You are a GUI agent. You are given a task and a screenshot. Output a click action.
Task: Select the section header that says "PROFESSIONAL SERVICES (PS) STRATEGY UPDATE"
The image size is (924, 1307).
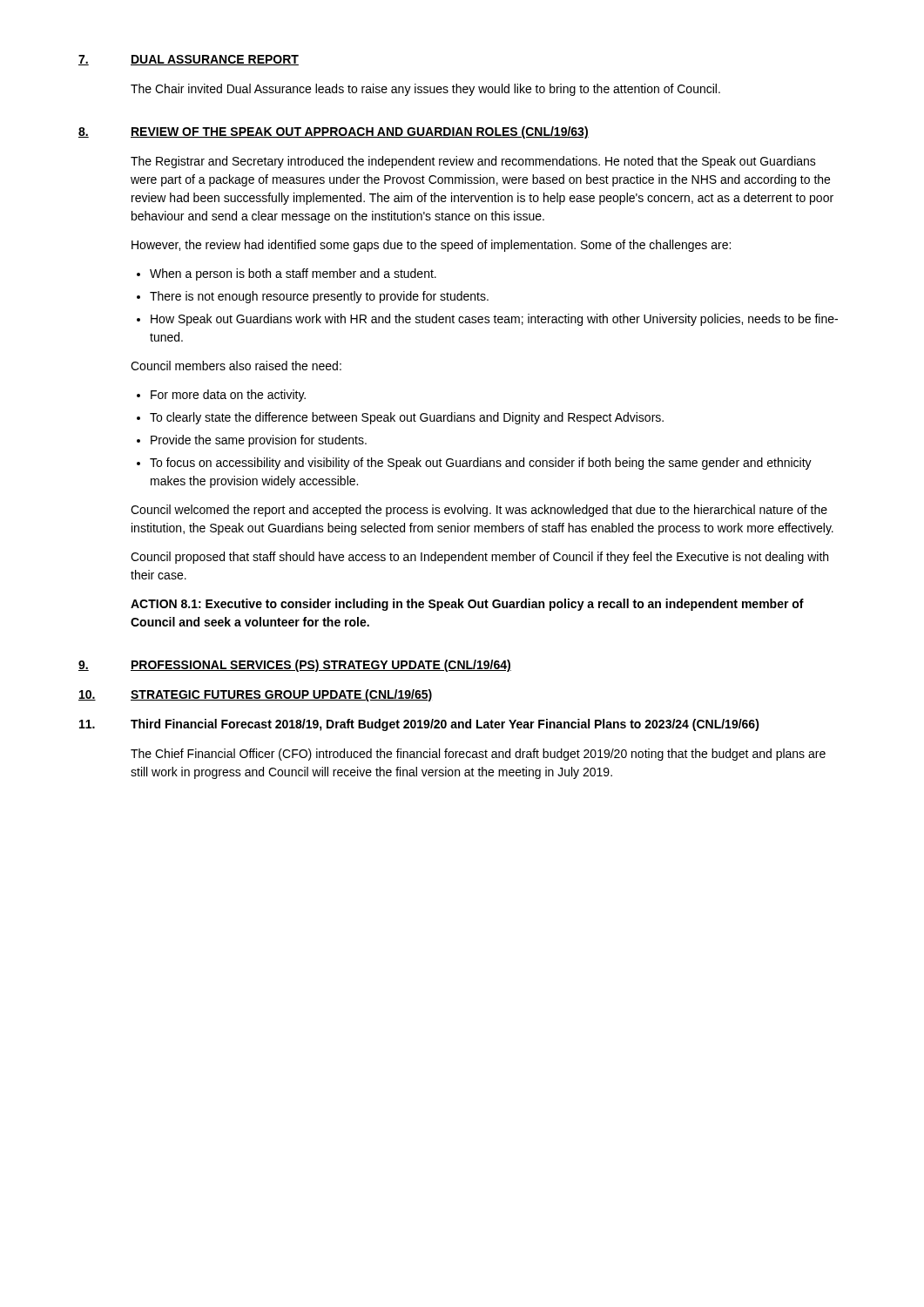[321, 665]
